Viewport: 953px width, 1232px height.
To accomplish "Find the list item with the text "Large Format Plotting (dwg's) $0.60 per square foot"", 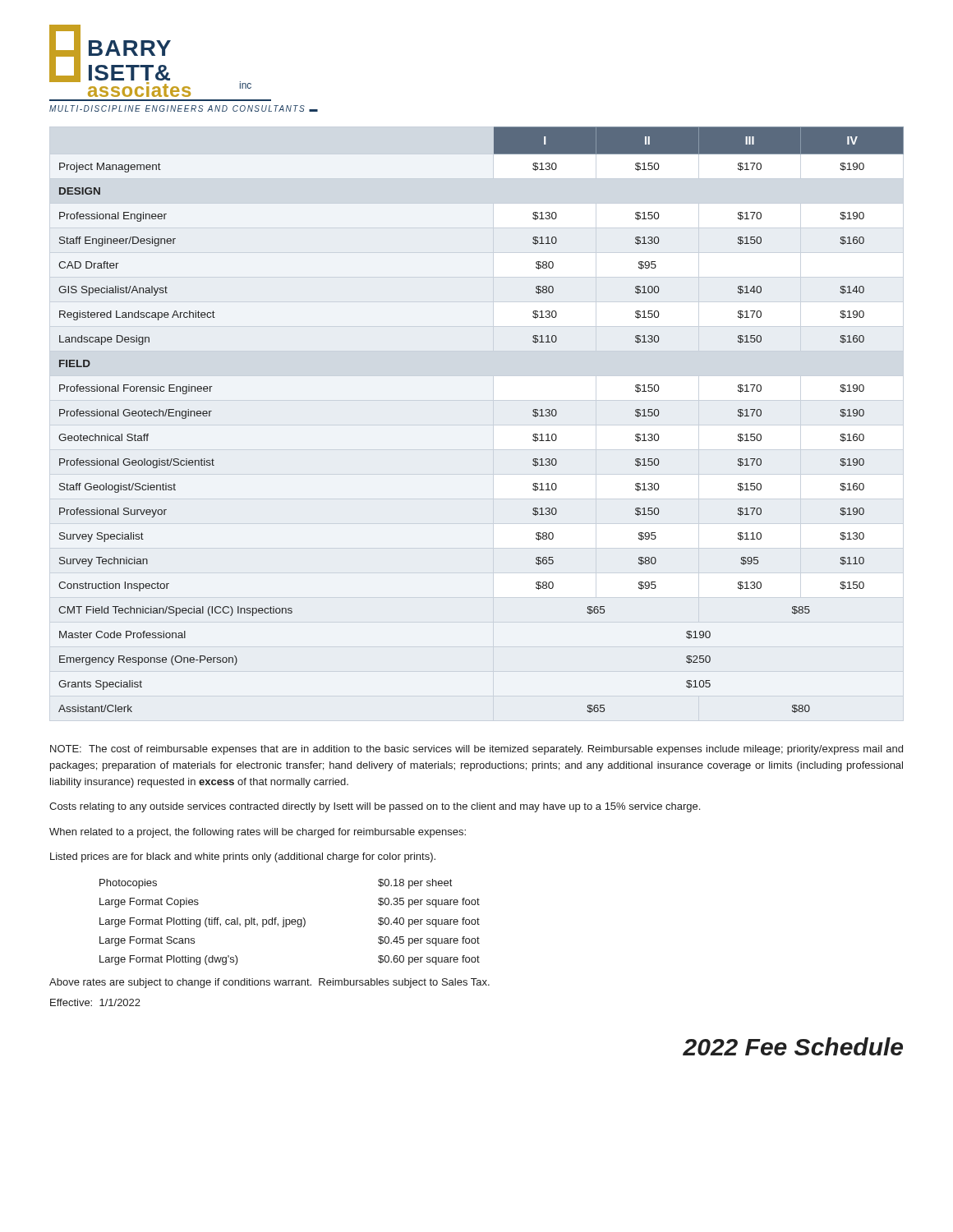I will pyautogui.click(x=170, y=960).
